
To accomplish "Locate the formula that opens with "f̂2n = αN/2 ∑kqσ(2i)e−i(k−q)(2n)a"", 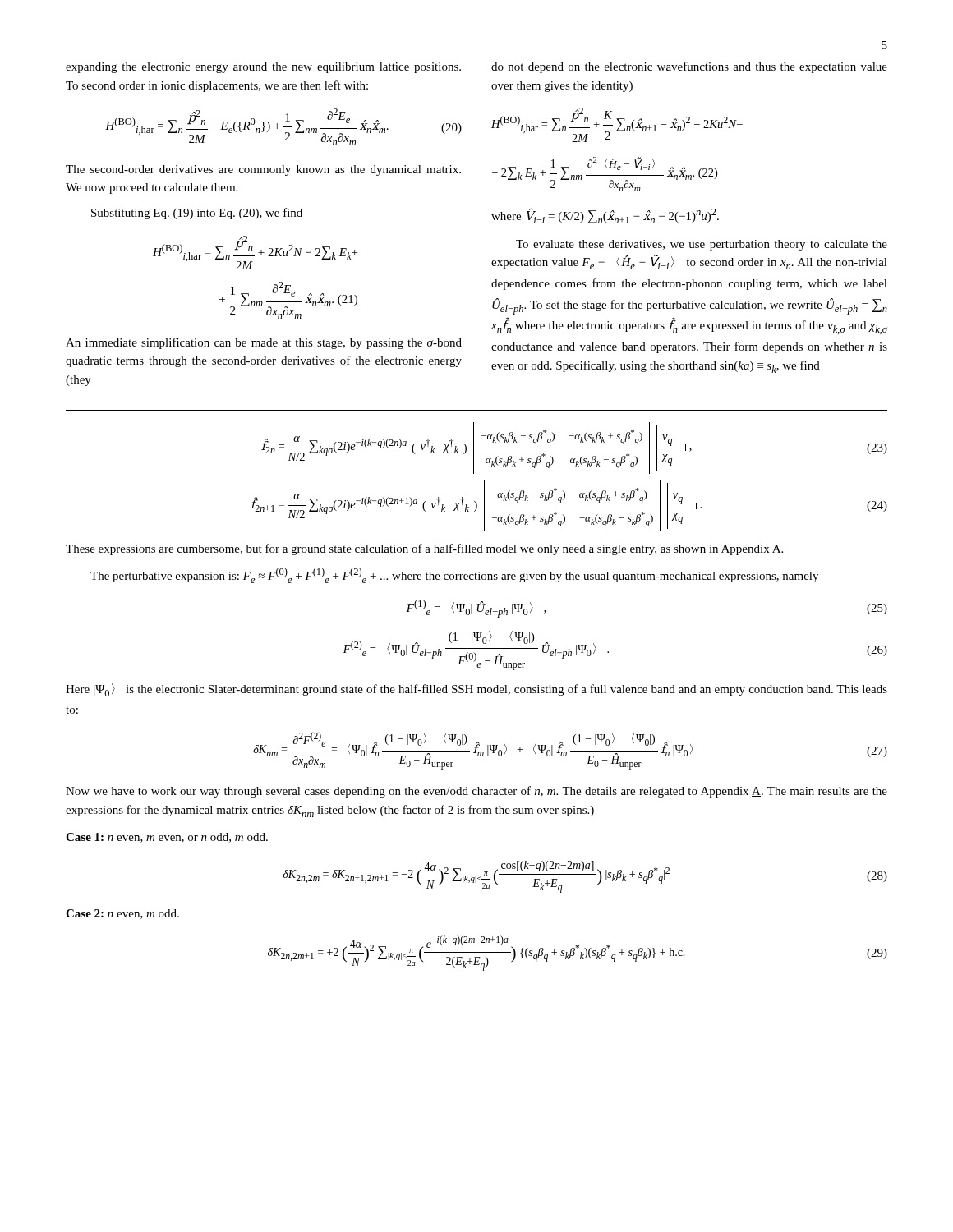I will [476, 448].
